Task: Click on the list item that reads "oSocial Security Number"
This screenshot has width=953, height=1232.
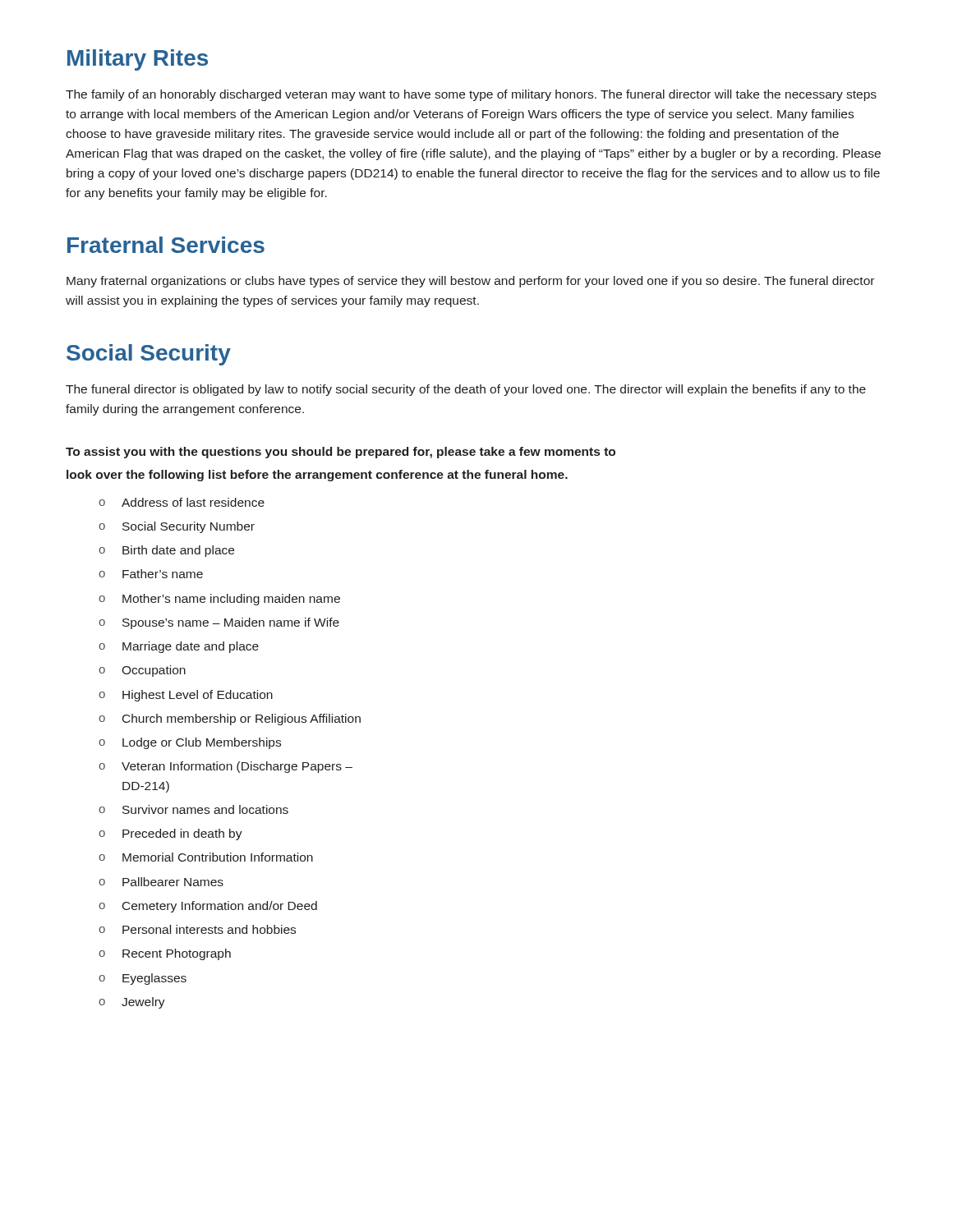Action: 177,527
